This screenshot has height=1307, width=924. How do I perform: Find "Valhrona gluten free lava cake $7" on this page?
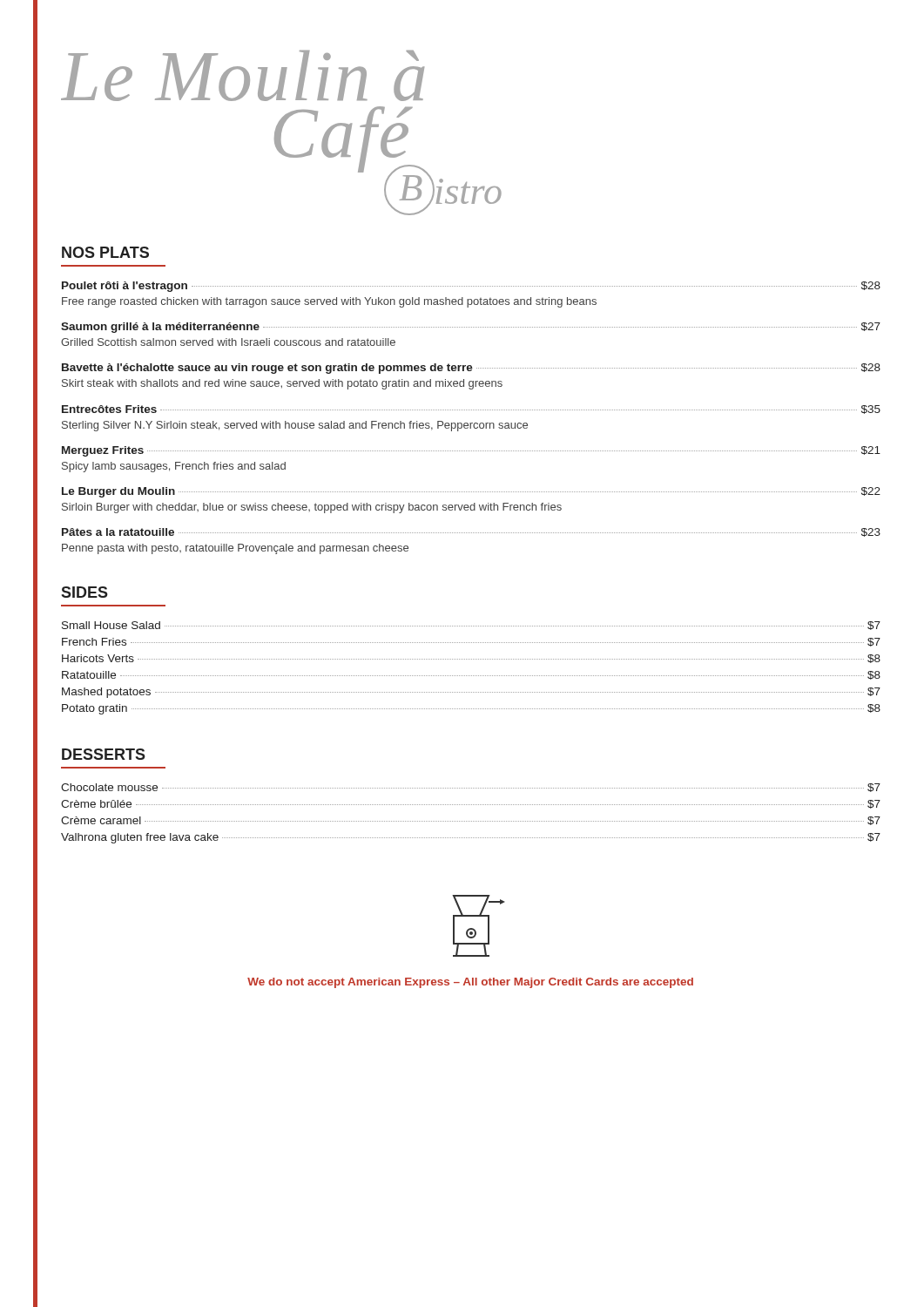point(471,837)
